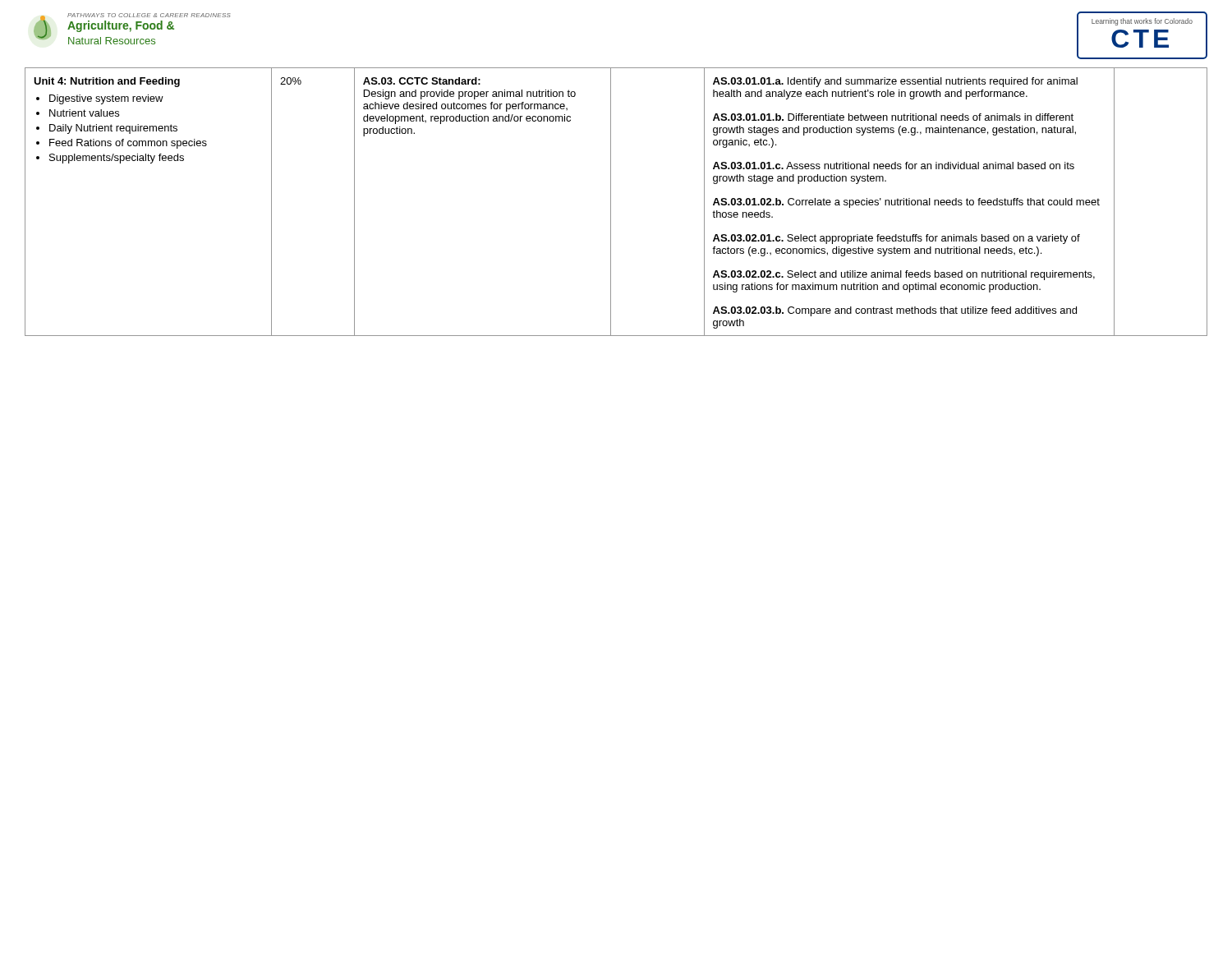Locate the table with the text "Unit 4: Nutrition and Feeding"
The height and width of the screenshot is (953, 1232).
coord(616,201)
